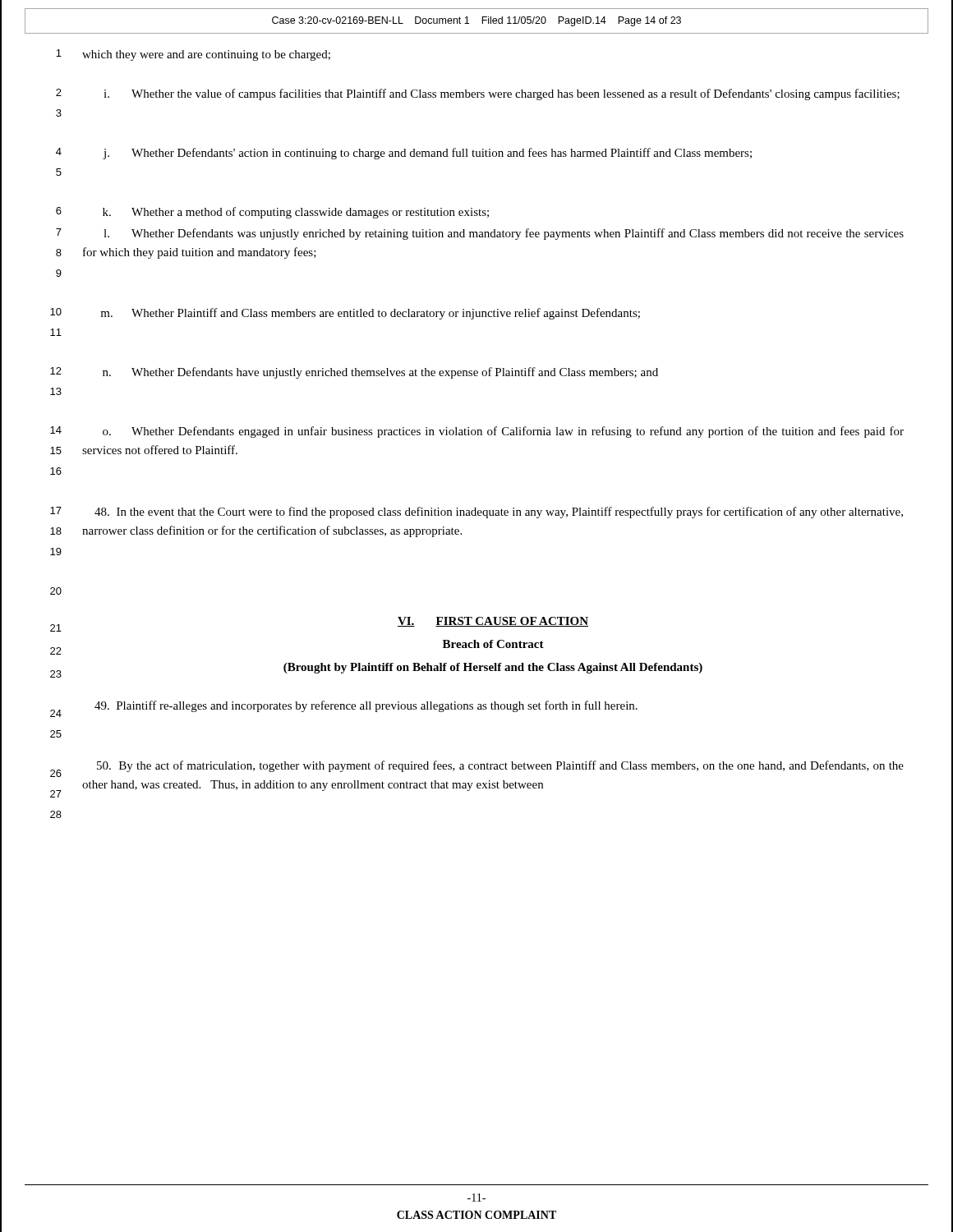
Task: Navigate to the block starting "j.Whether Defendants' action in continuing to charge and"
Action: [x=417, y=153]
